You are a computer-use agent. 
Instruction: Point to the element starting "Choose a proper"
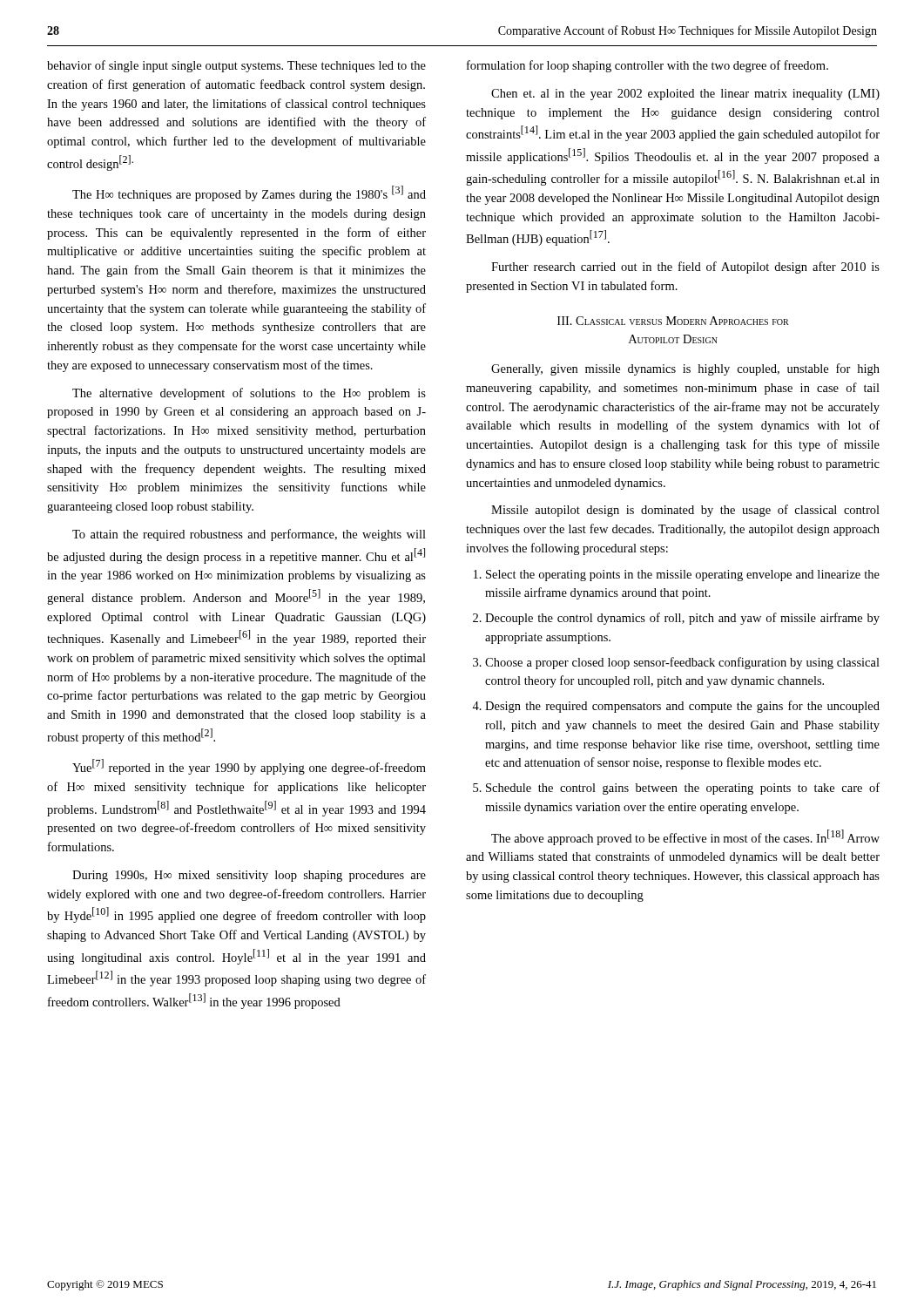click(682, 672)
